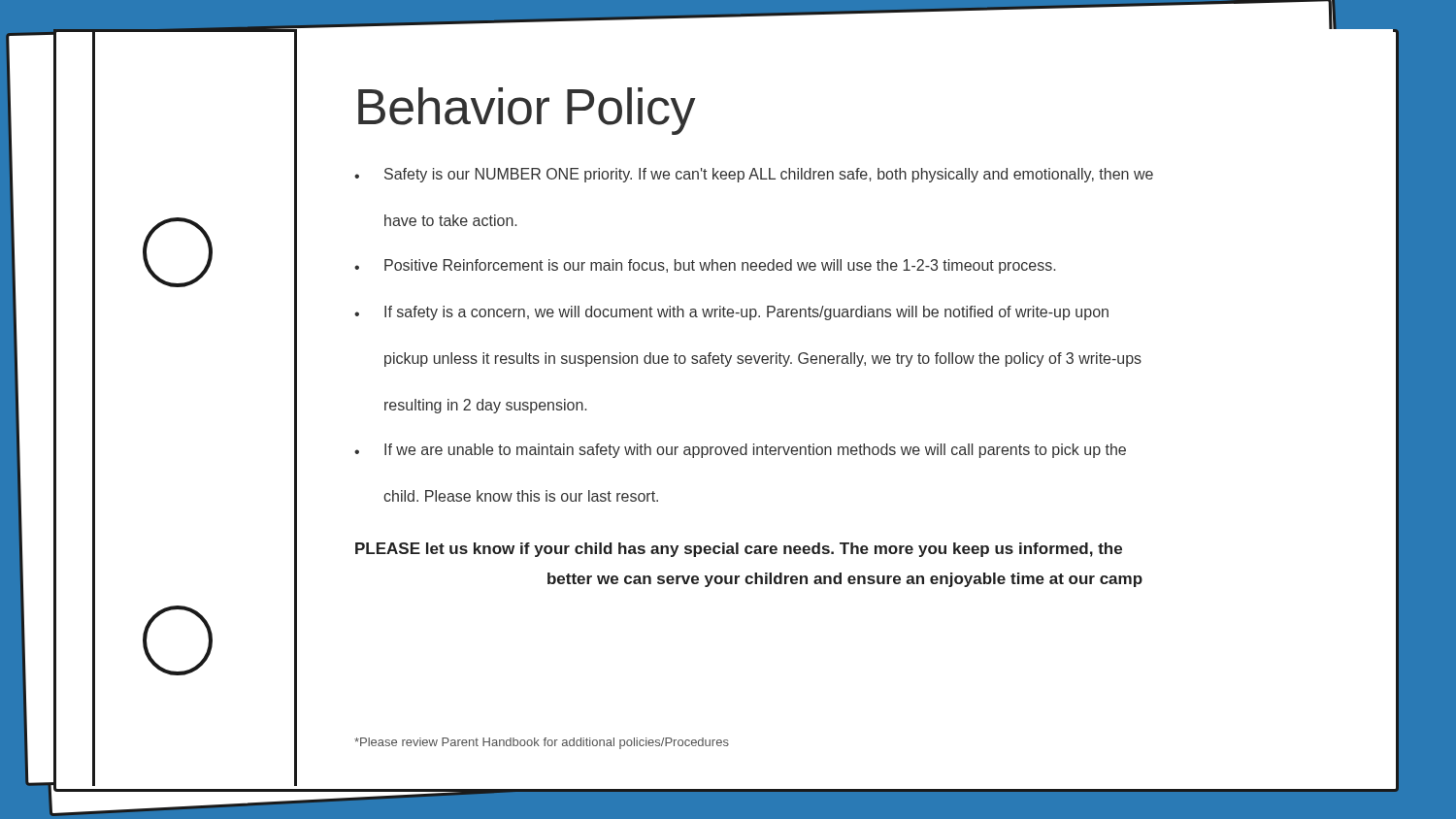Where is the passage that starts "PLEASE let us know if your child"?

click(x=844, y=566)
